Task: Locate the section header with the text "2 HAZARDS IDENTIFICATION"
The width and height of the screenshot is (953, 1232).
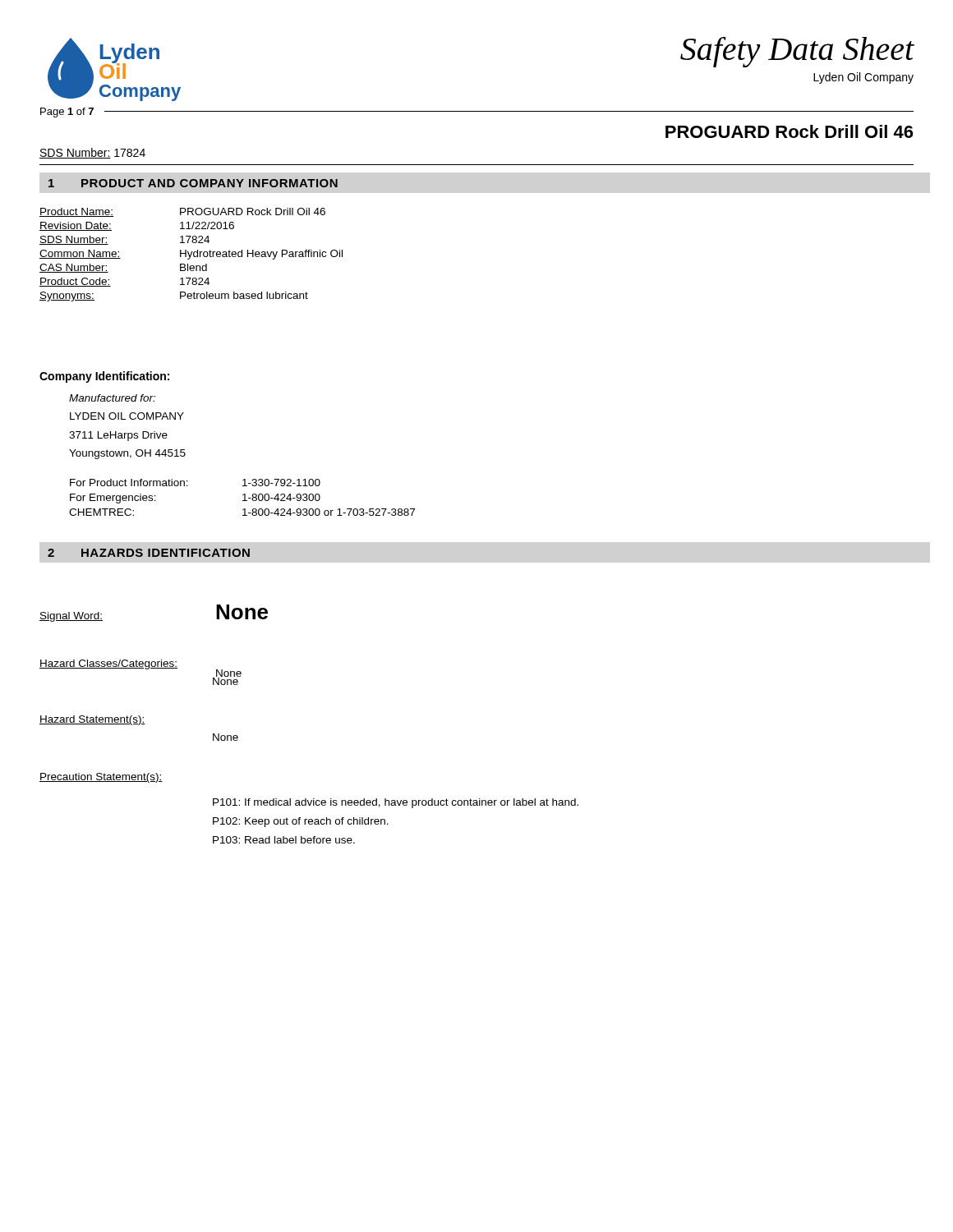Action: pos(149,553)
